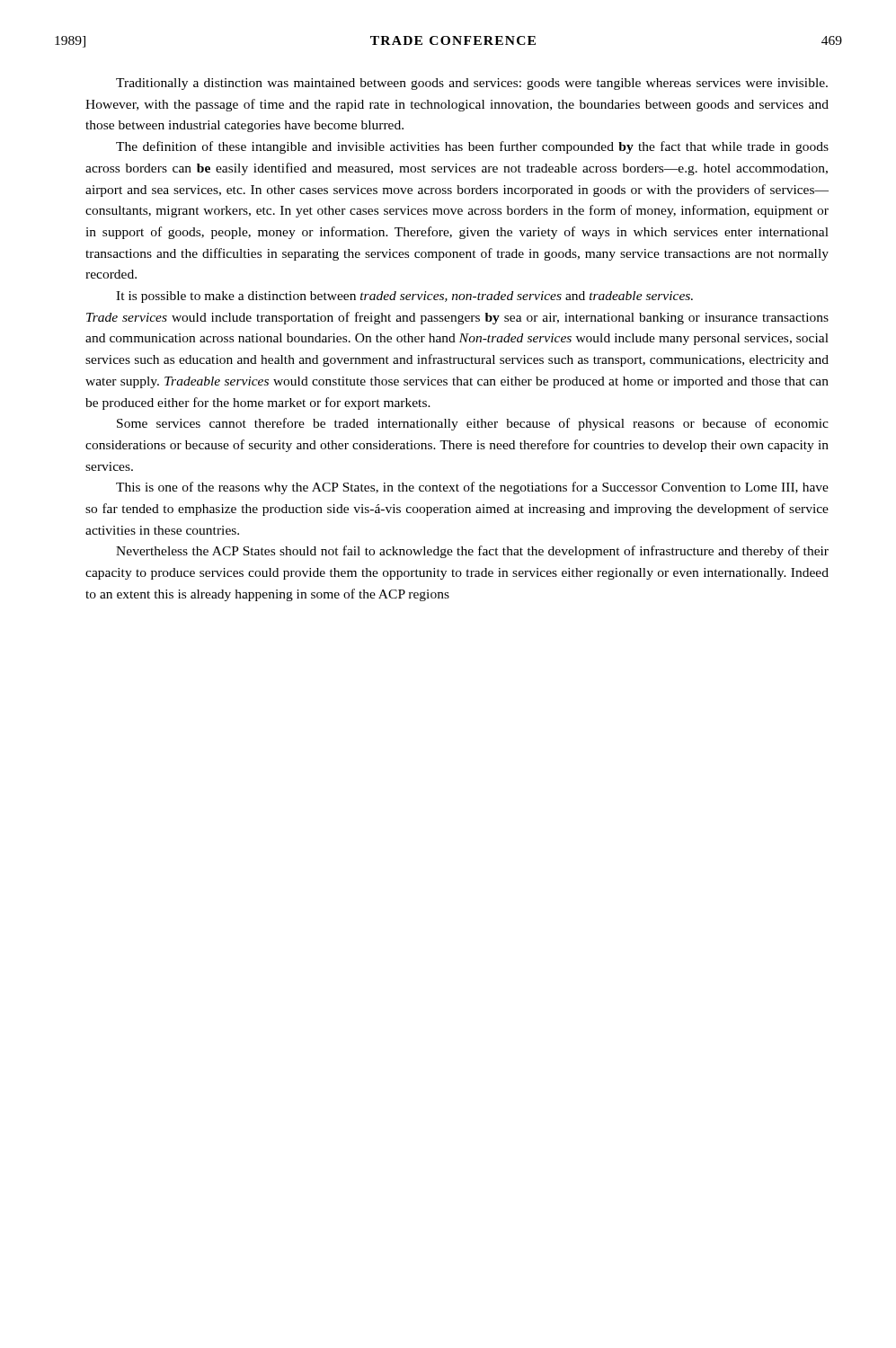Find the text block containing "The definition of these intangible and invisible"
The width and height of the screenshot is (896, 1348).
(457, 210)
